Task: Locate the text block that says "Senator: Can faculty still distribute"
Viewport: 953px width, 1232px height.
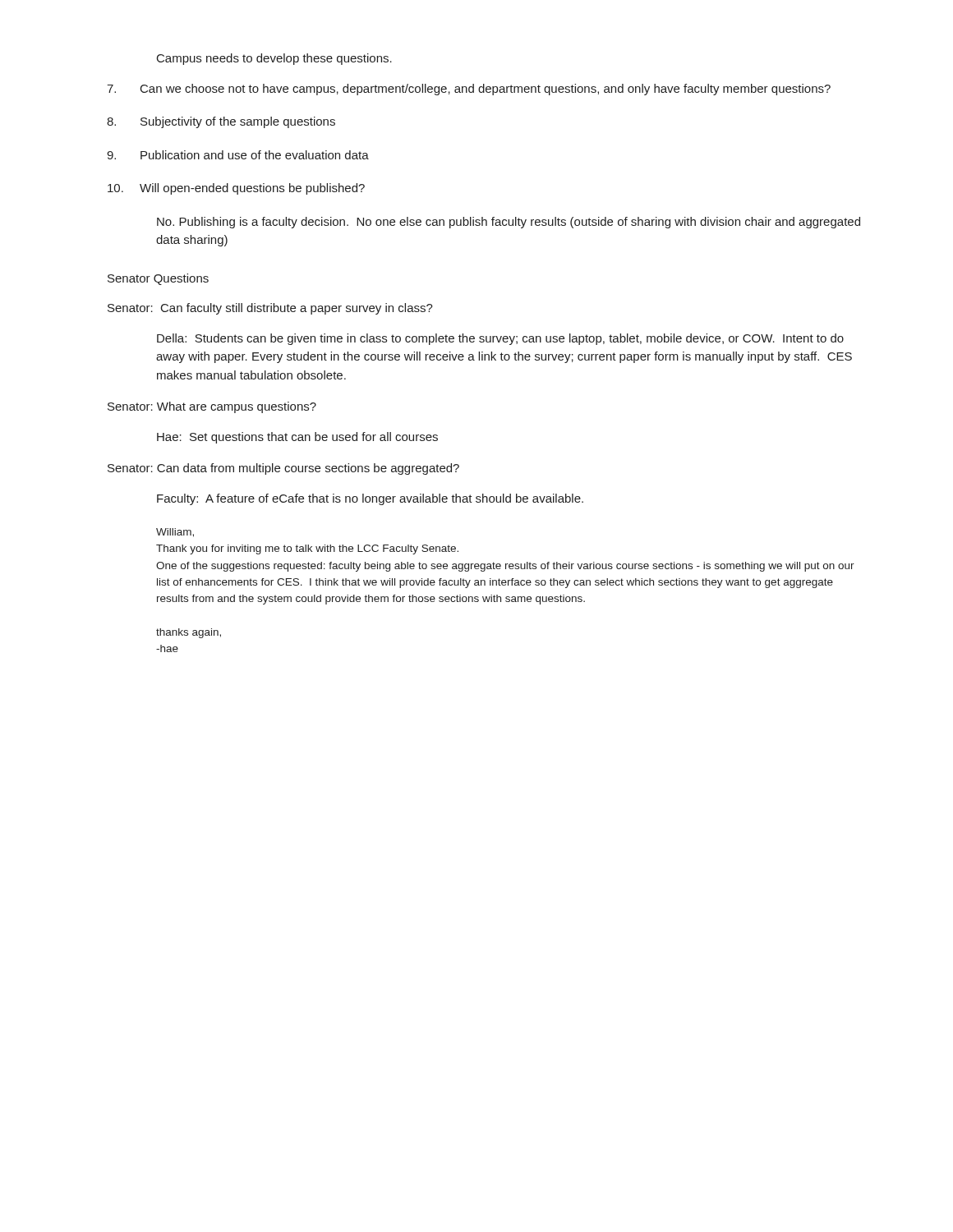Action: 270,308
